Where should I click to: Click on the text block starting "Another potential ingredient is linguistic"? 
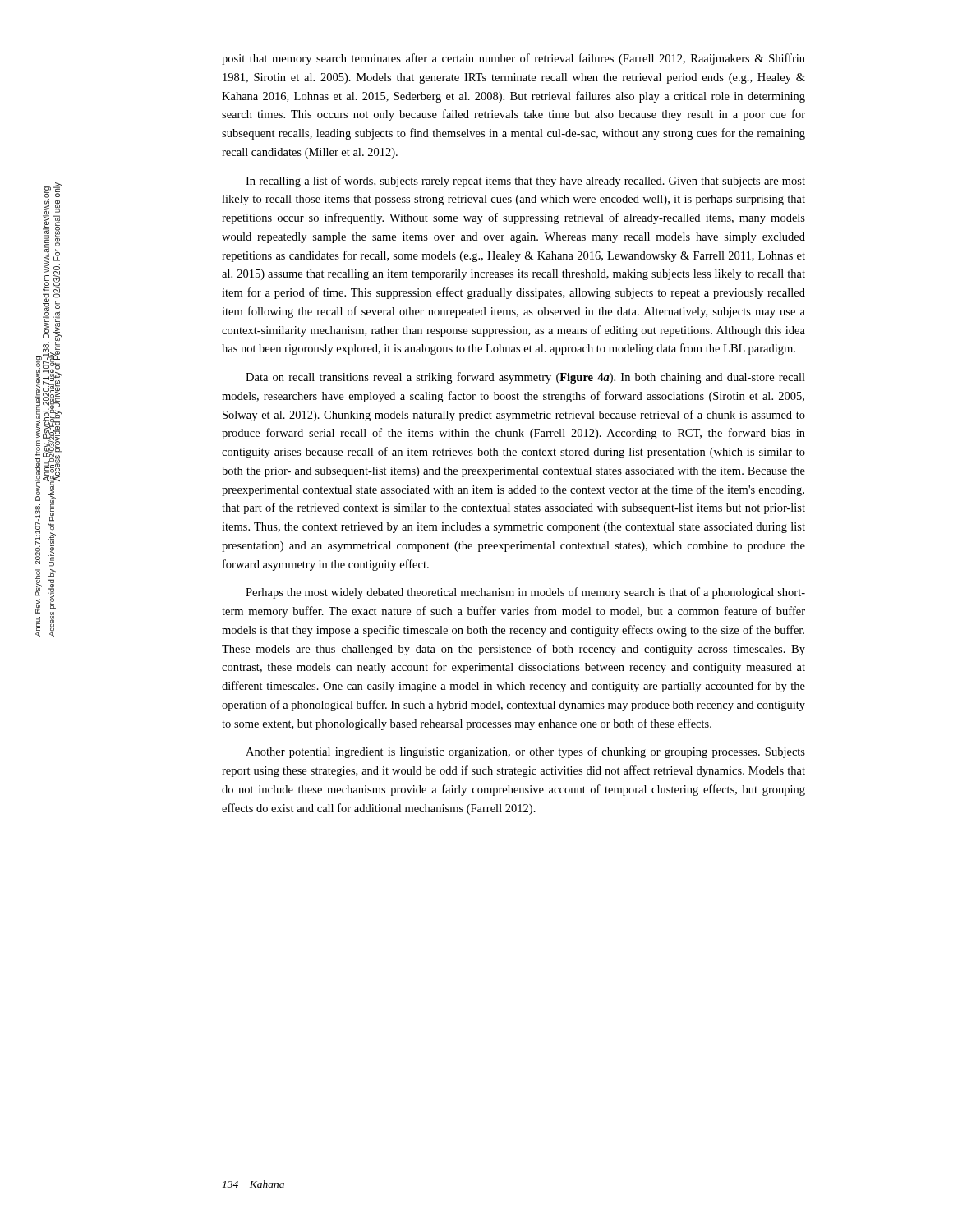click(513, 780)
